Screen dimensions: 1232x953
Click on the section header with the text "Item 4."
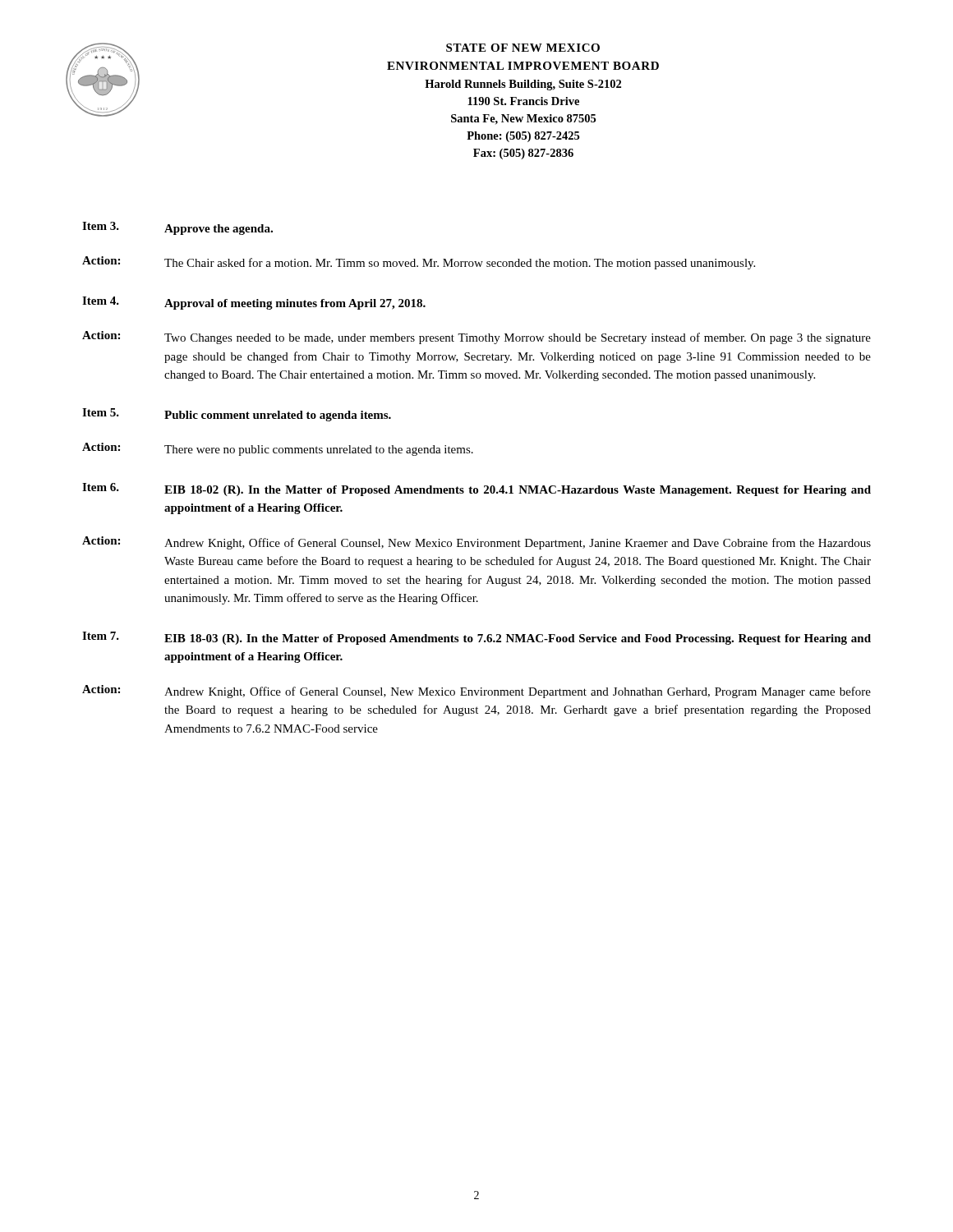tap(101, 300)
